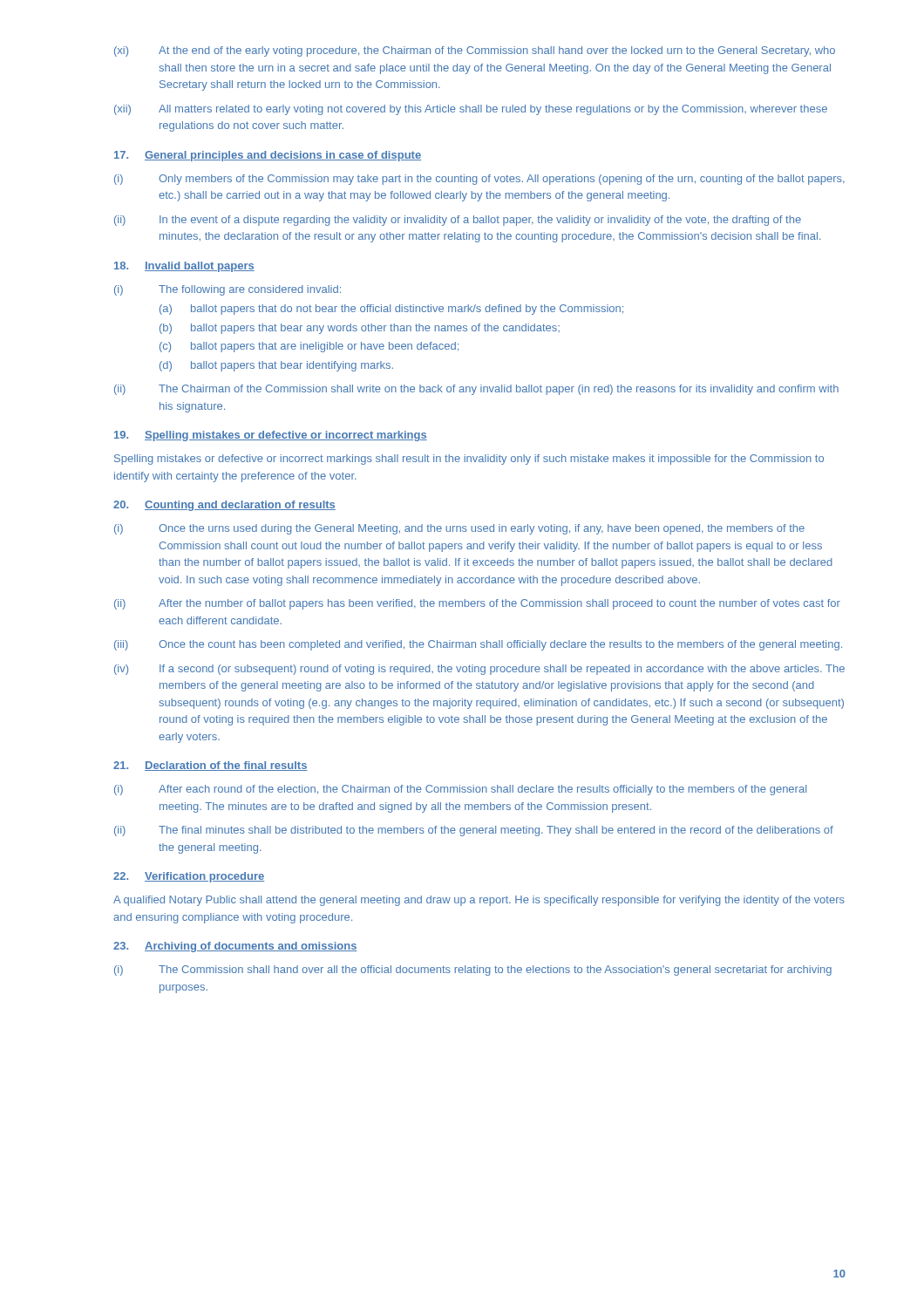
Task: Find the block on this page that starts "(iii) Once the count has been completed"
Action: [479, 644]
